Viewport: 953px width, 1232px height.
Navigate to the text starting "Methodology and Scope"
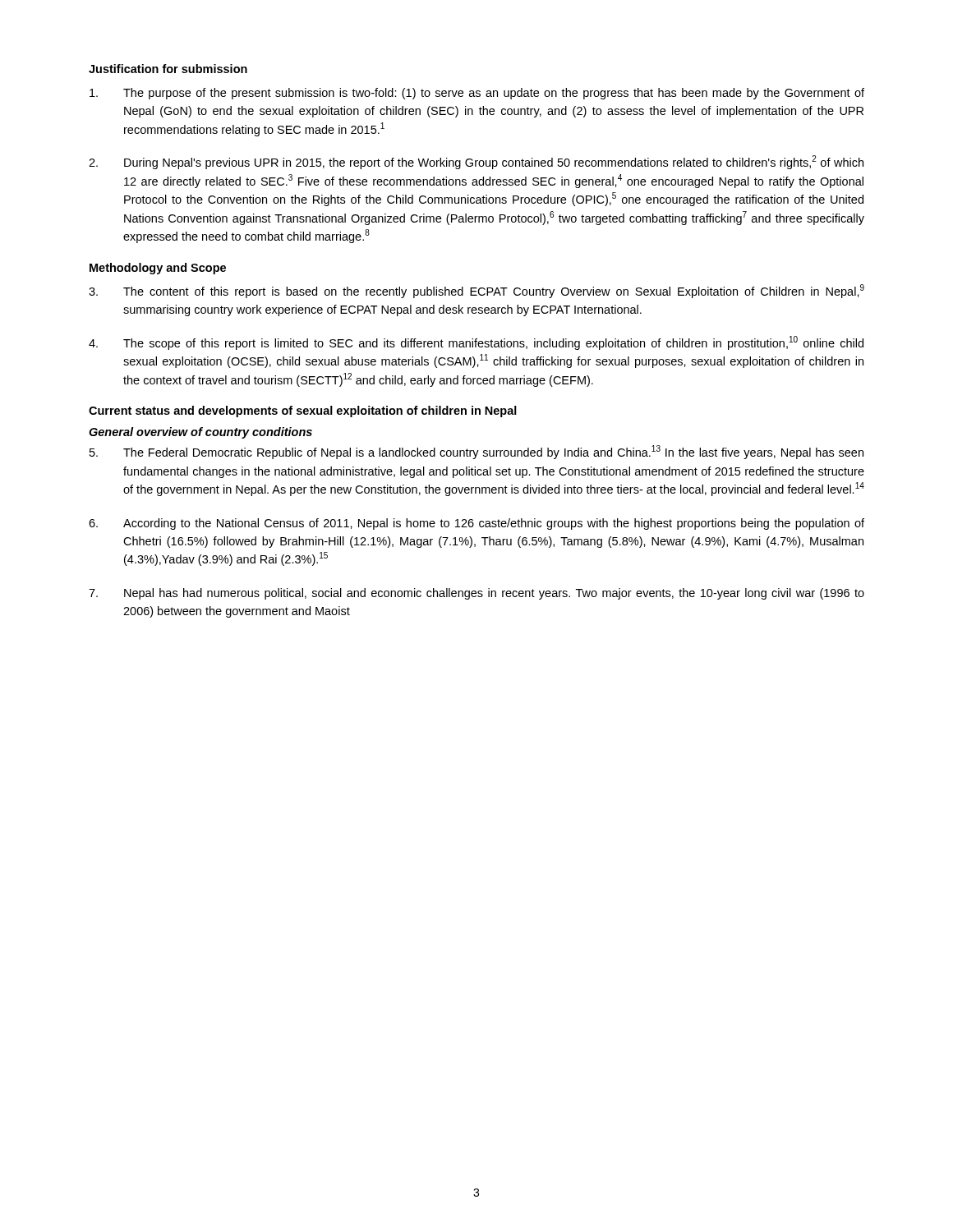point(158,268)
